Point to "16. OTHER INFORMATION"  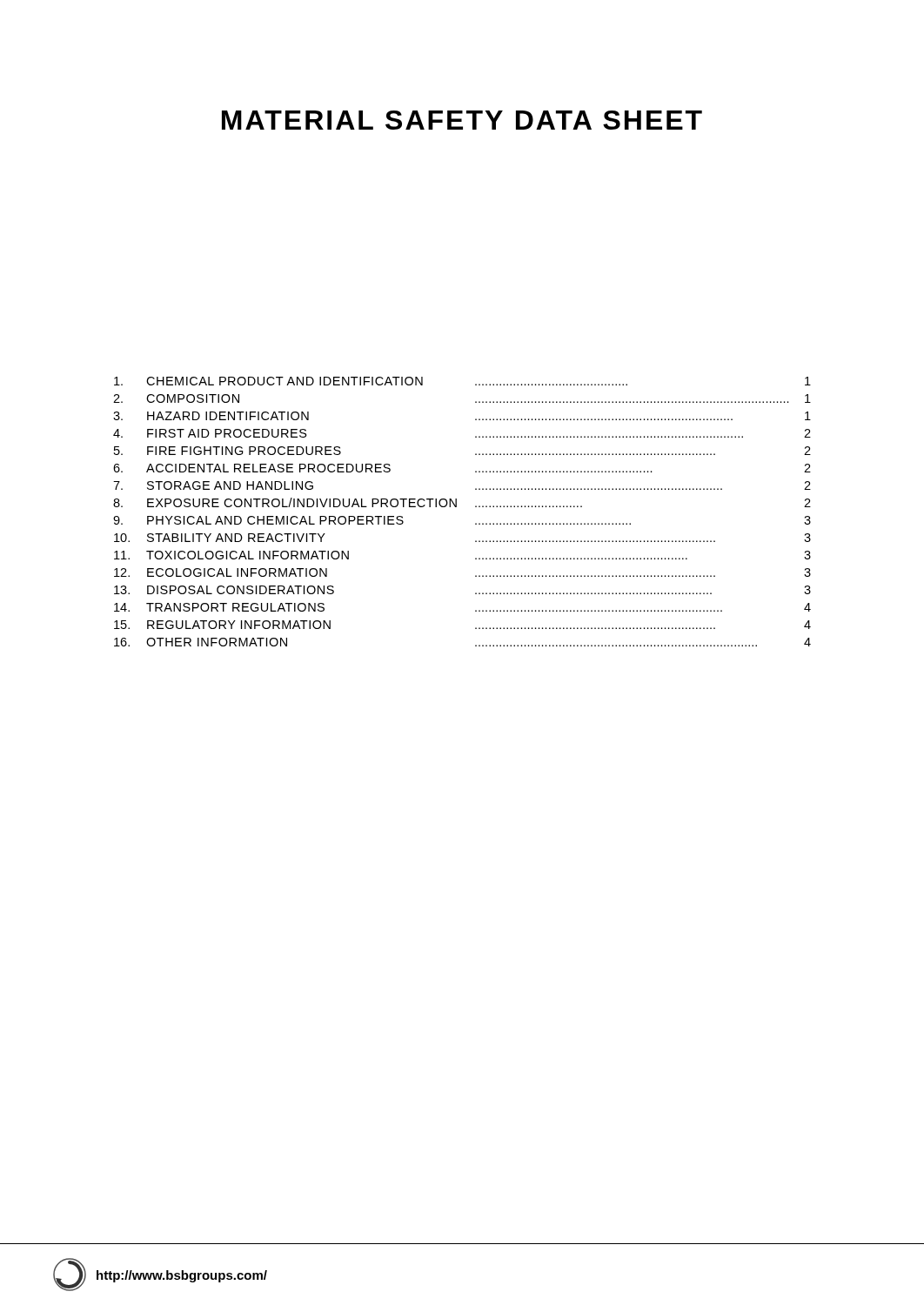pyautogui.click(x=214, y=642)
